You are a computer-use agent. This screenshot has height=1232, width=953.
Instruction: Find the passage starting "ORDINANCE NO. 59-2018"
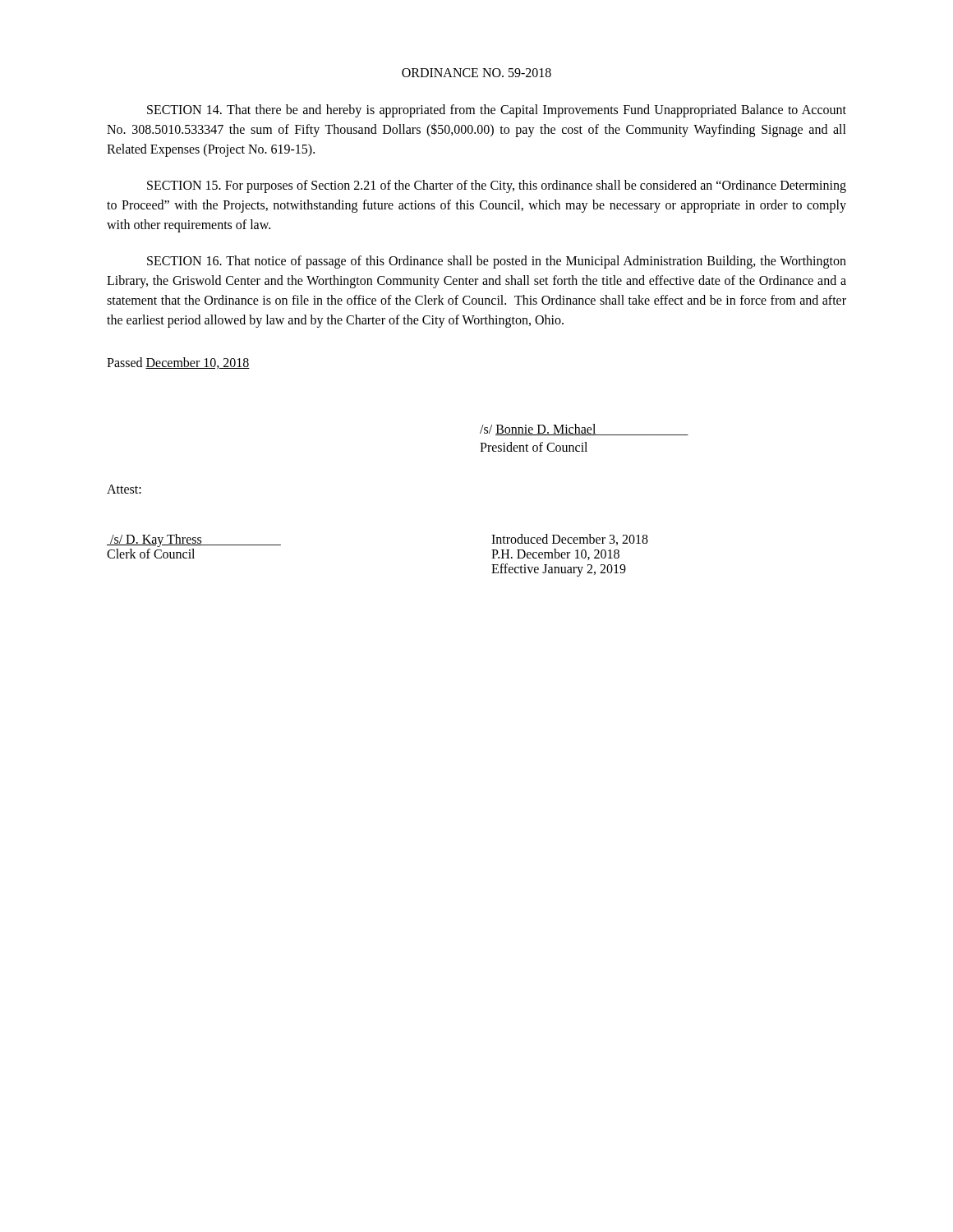pyautogui.click(x=476, y=73)
